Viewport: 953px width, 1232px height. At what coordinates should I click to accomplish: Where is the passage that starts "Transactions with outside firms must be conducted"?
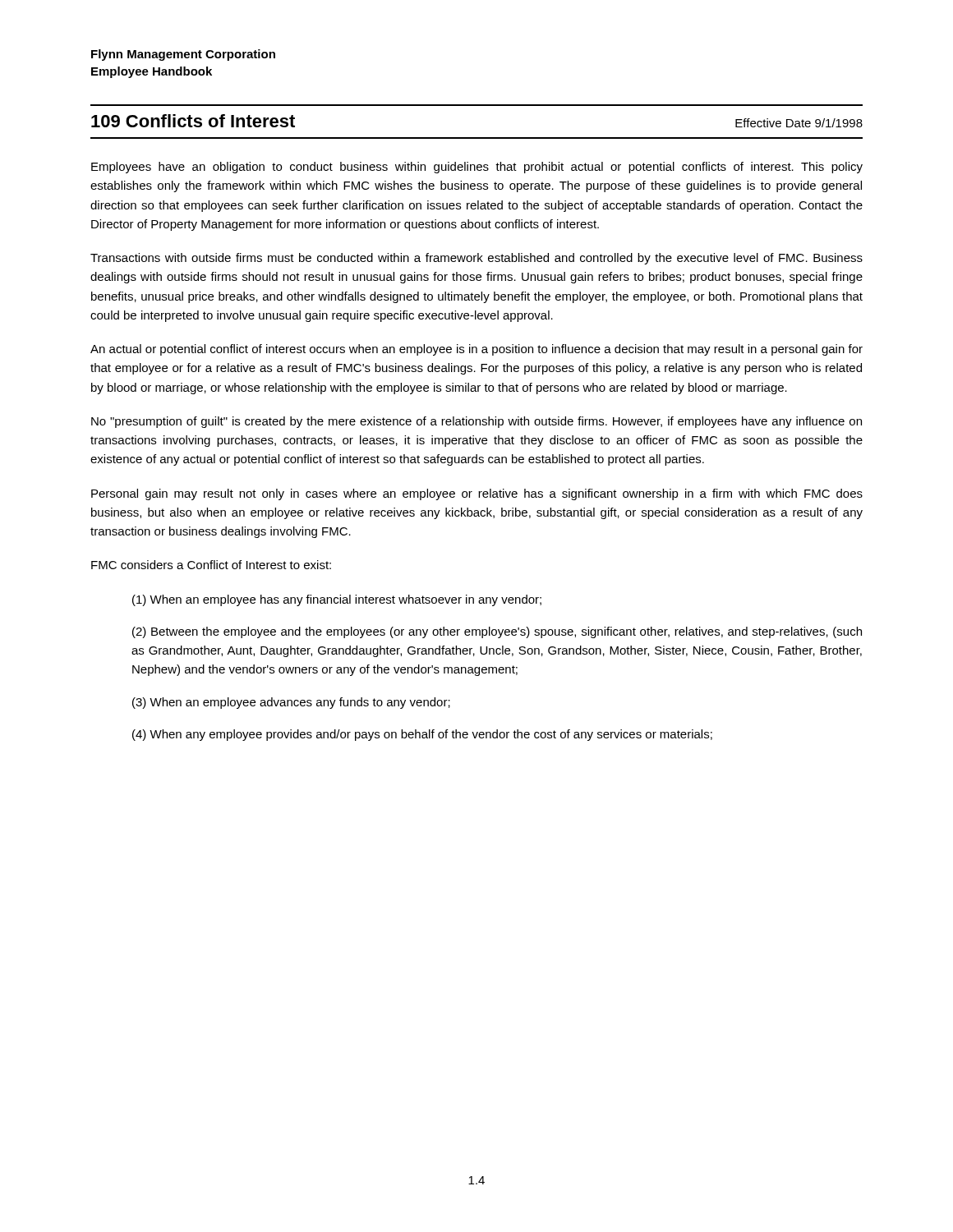(x=476, y=286)
